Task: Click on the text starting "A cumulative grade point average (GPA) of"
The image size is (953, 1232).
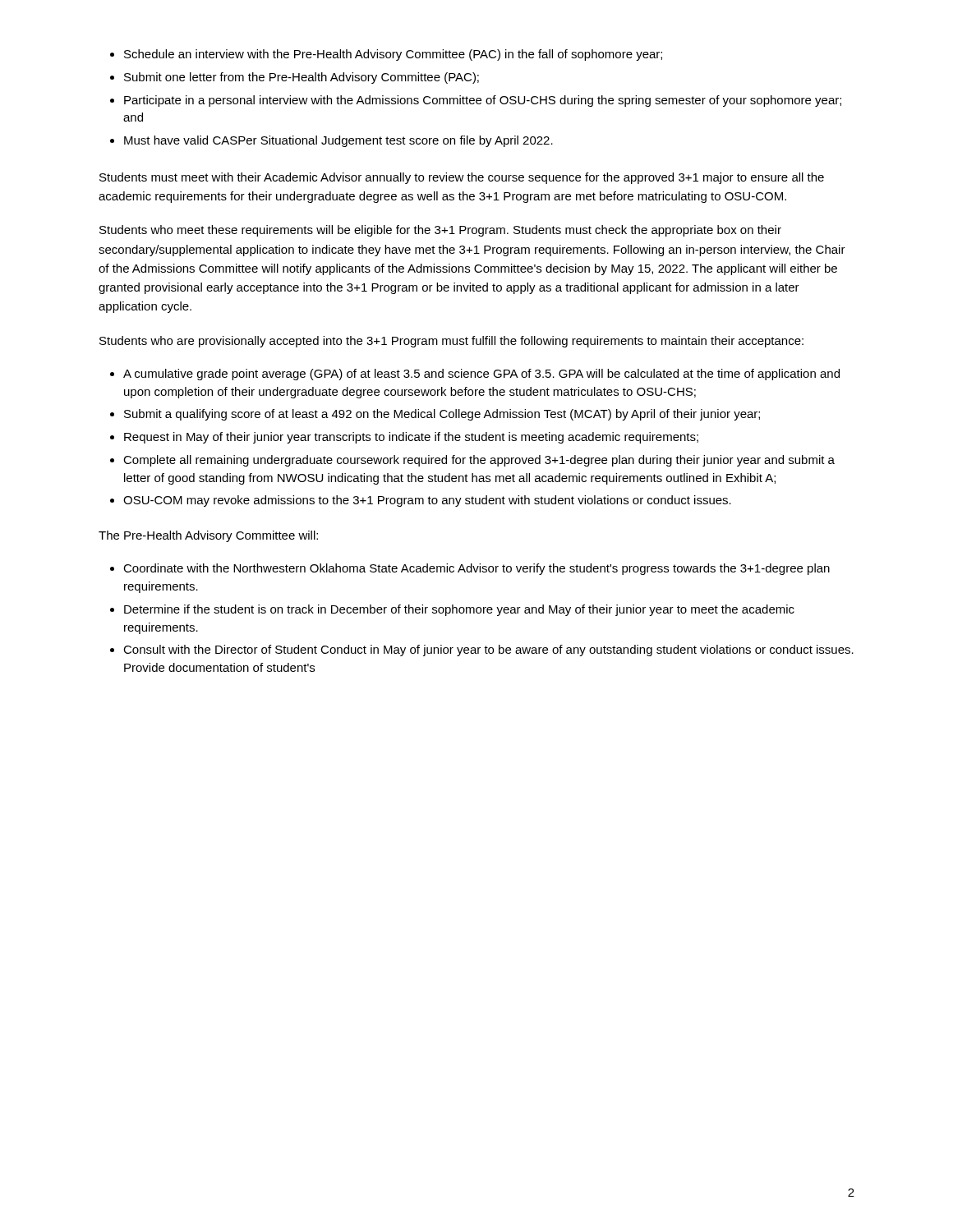Action: (476, 437)
